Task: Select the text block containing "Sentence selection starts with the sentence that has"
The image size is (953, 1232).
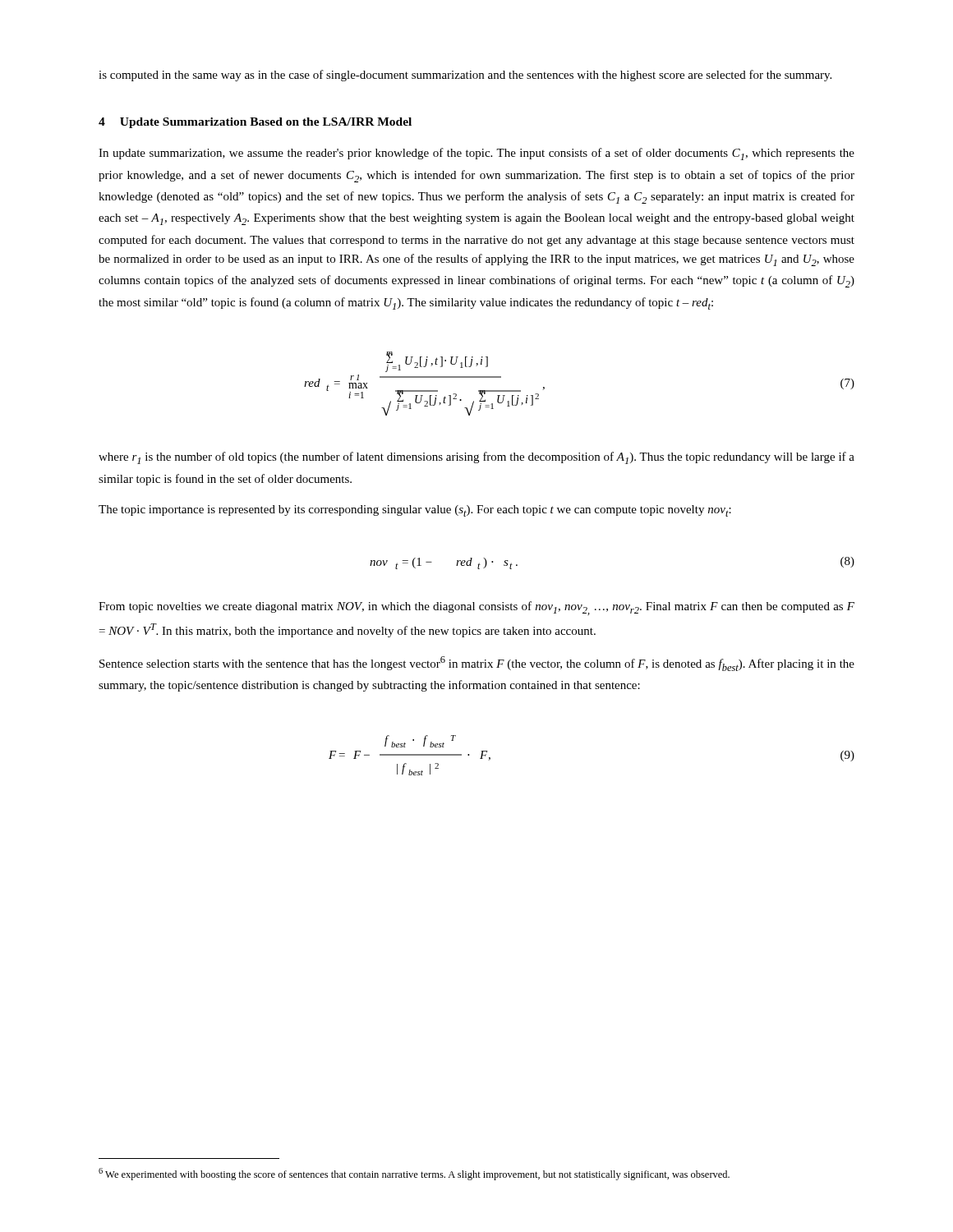Action: coord(476,673)
